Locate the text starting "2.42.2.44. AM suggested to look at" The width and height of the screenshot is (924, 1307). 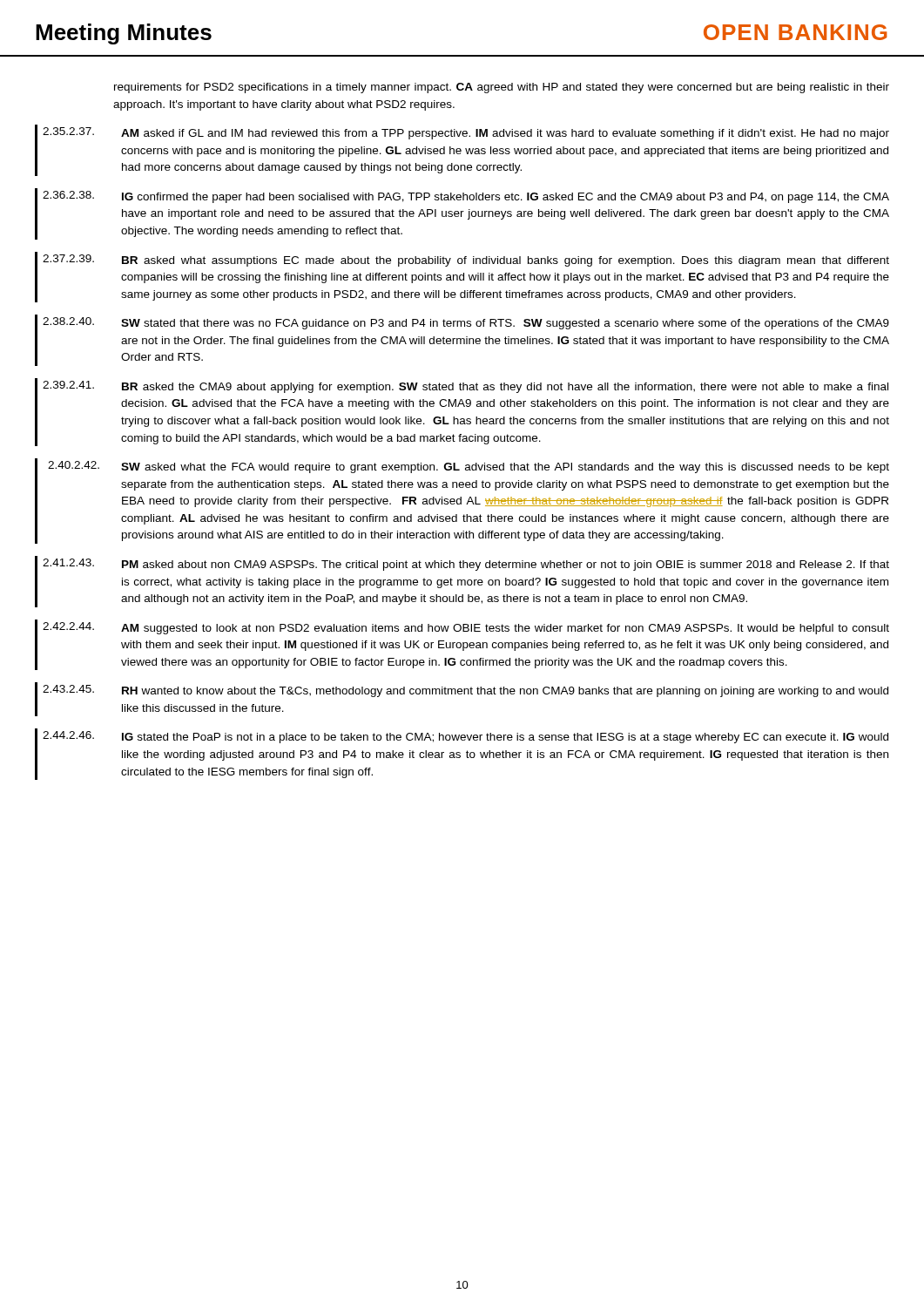tap(462, 645)
